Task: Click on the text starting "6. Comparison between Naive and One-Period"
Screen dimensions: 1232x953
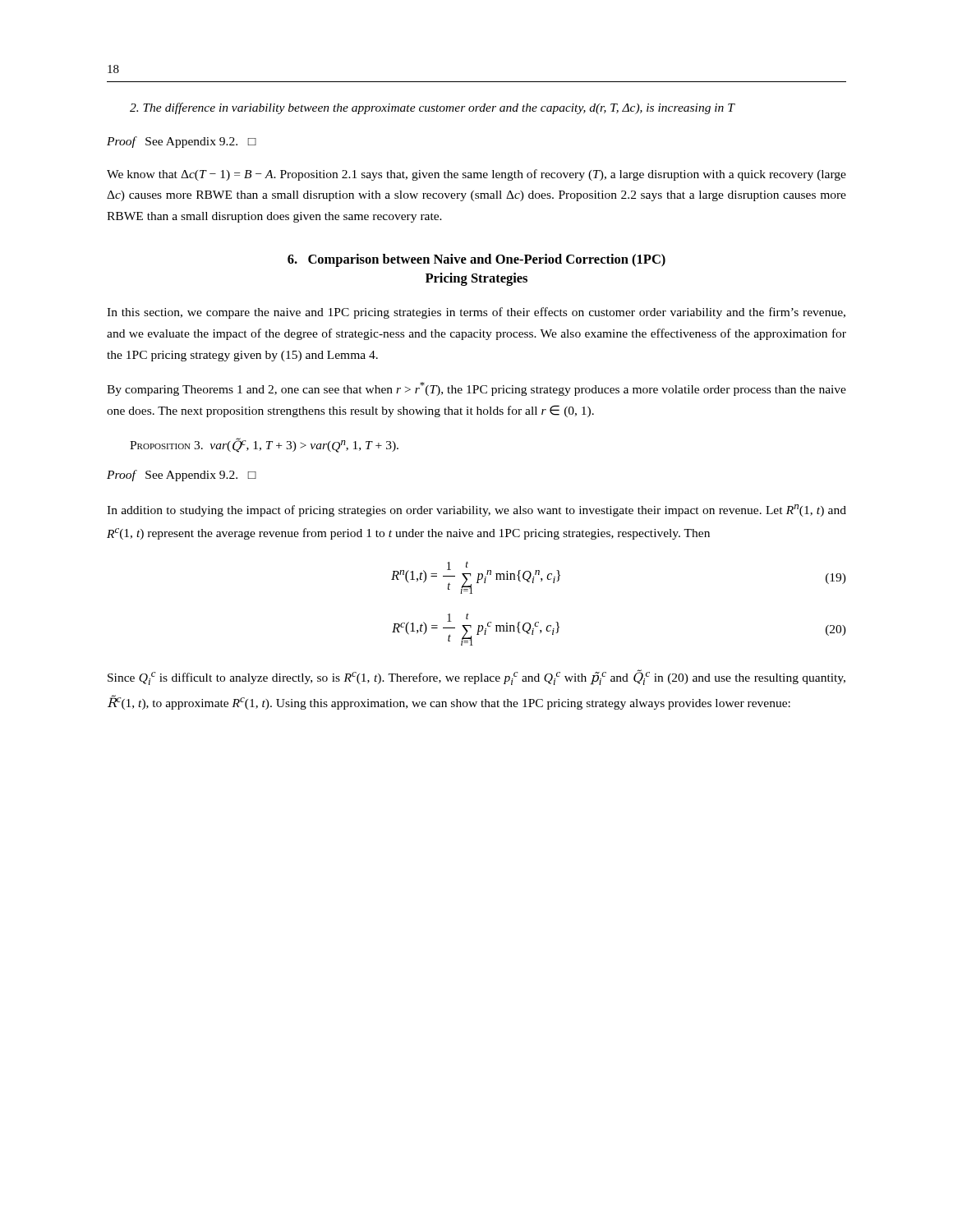Action: pos(476,269)
